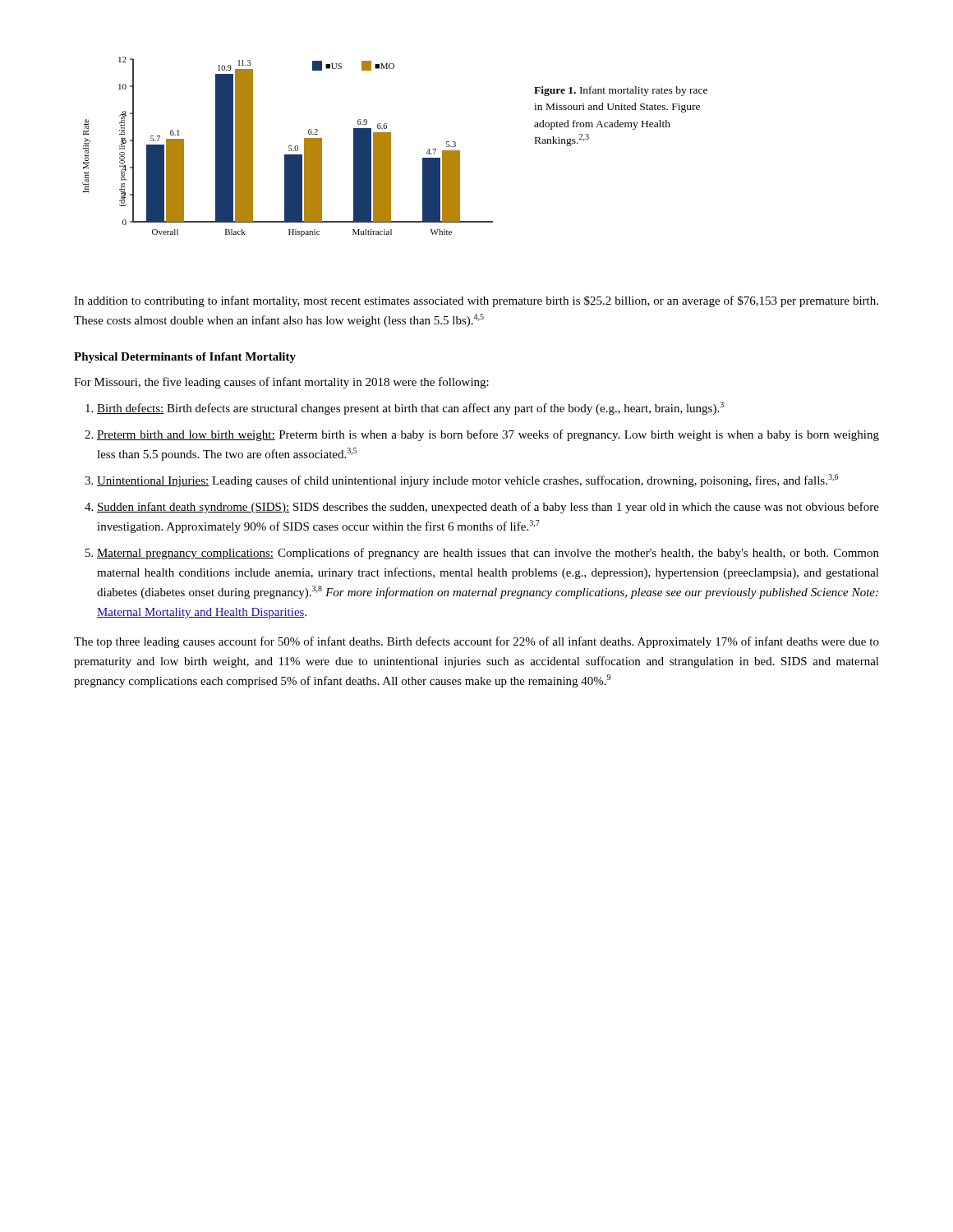Find the text block with the text "For Missouri, the five leading causes of infant"
This screenshot has width=953, height=1232.
282,382
